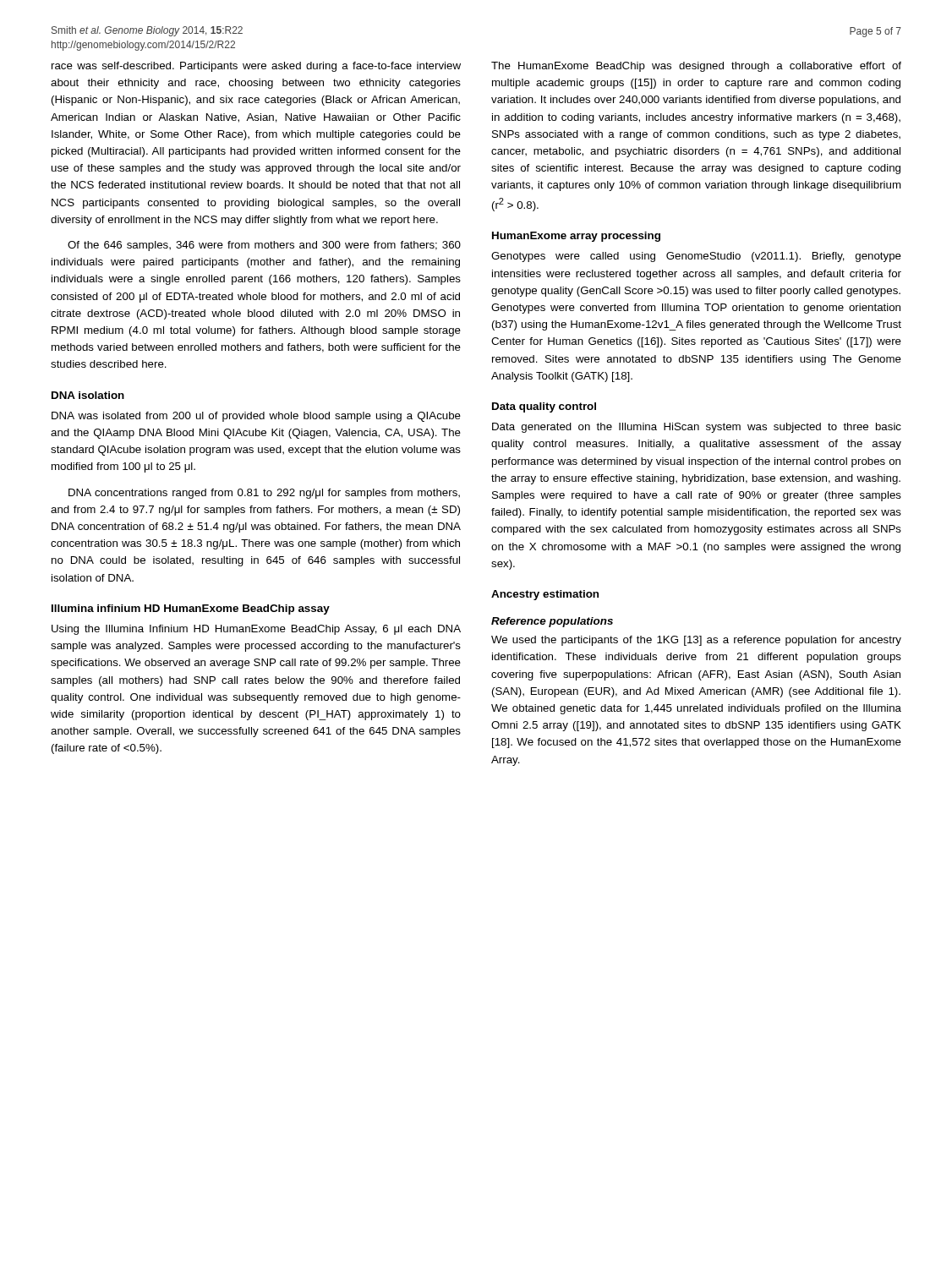The width and height of the screenshot is (952, 1268).
Task: Locate the block of text that opens with "We used the"
Action: point(696,700)
